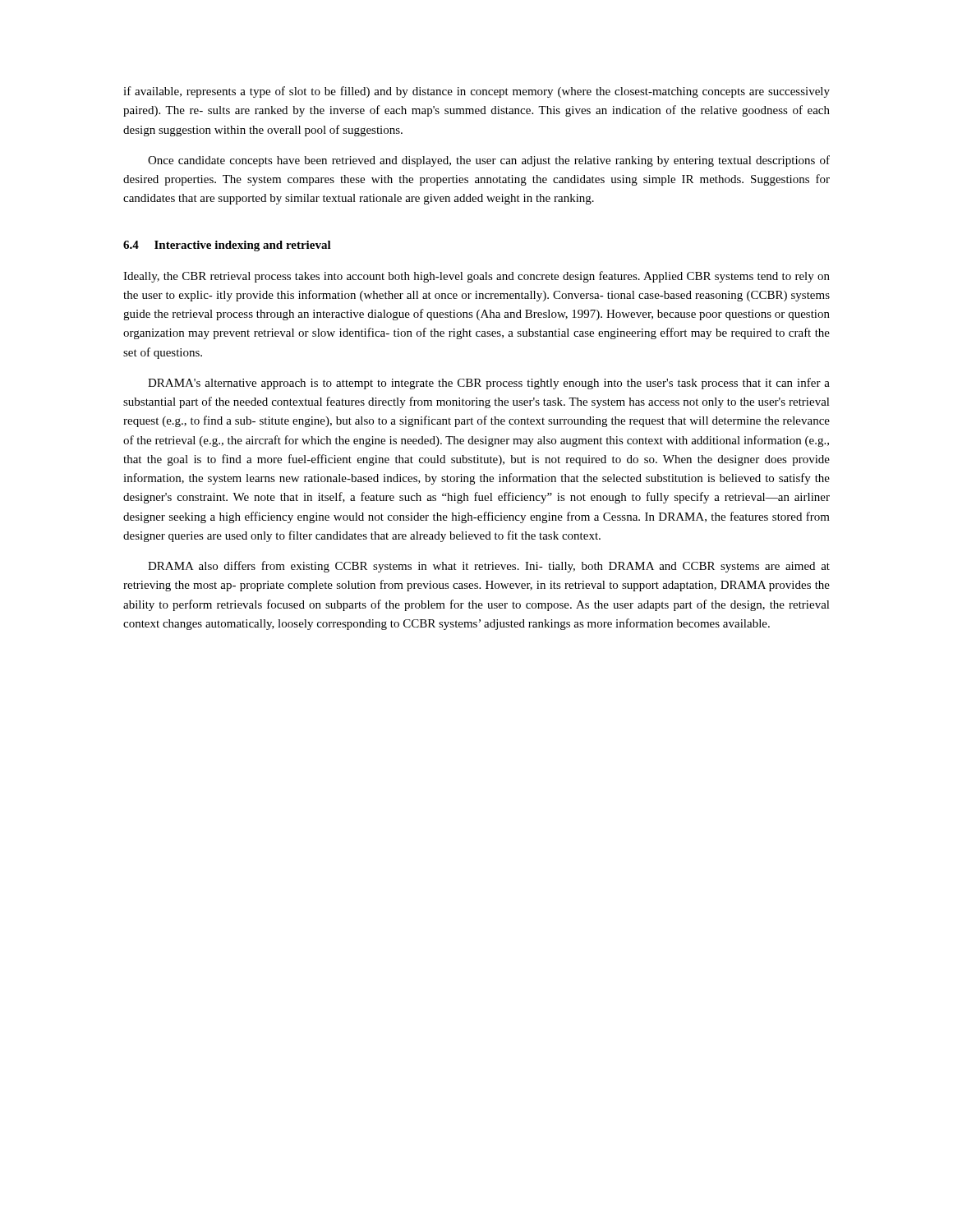Select the text starting "Ideally, the CBR retrieval process"

pos(476,314)
